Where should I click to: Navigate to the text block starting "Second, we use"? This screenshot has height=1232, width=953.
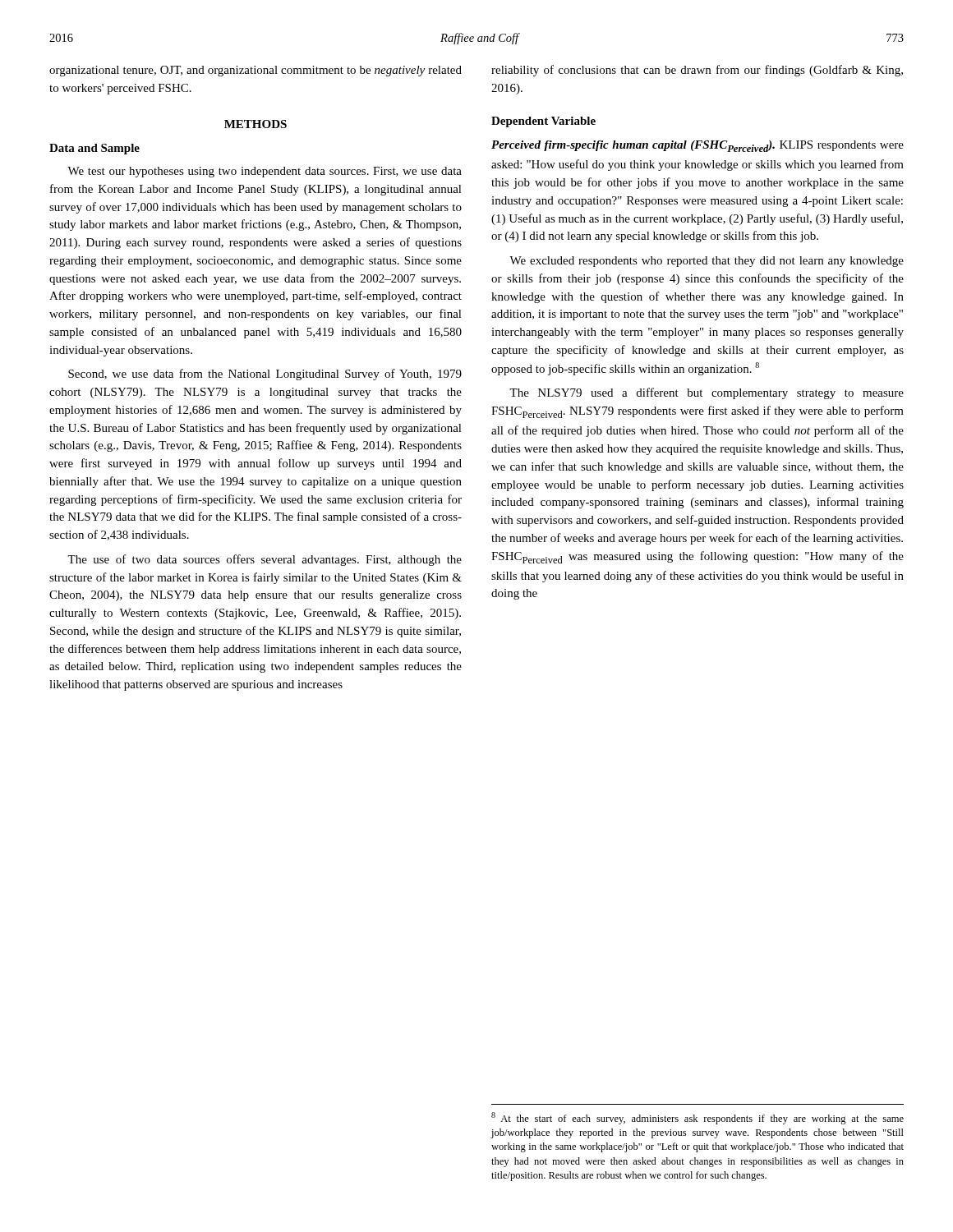255,455
